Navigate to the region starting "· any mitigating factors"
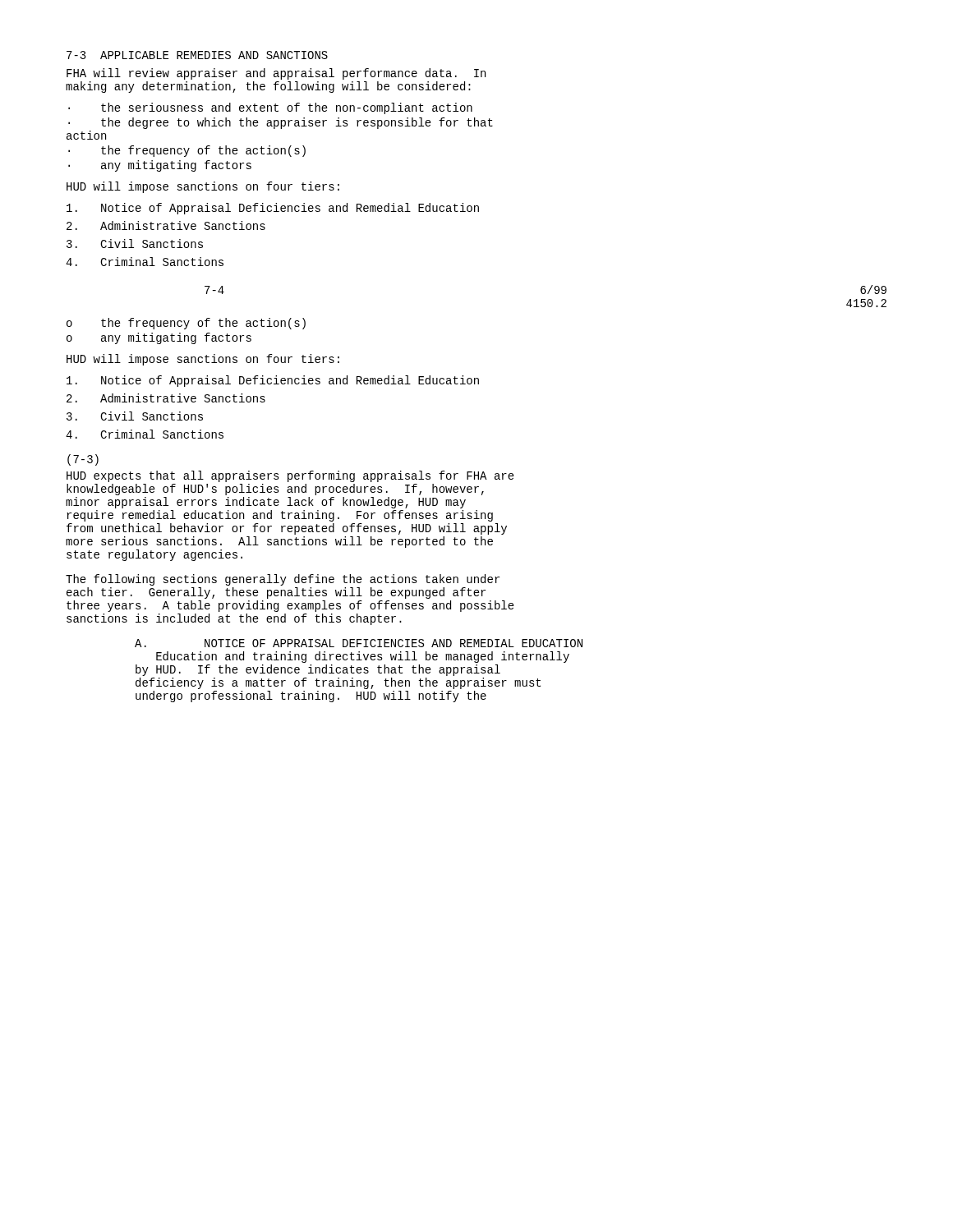This screenshot has height=1232, width=953. pyautogui.click(x=160, y=166)
